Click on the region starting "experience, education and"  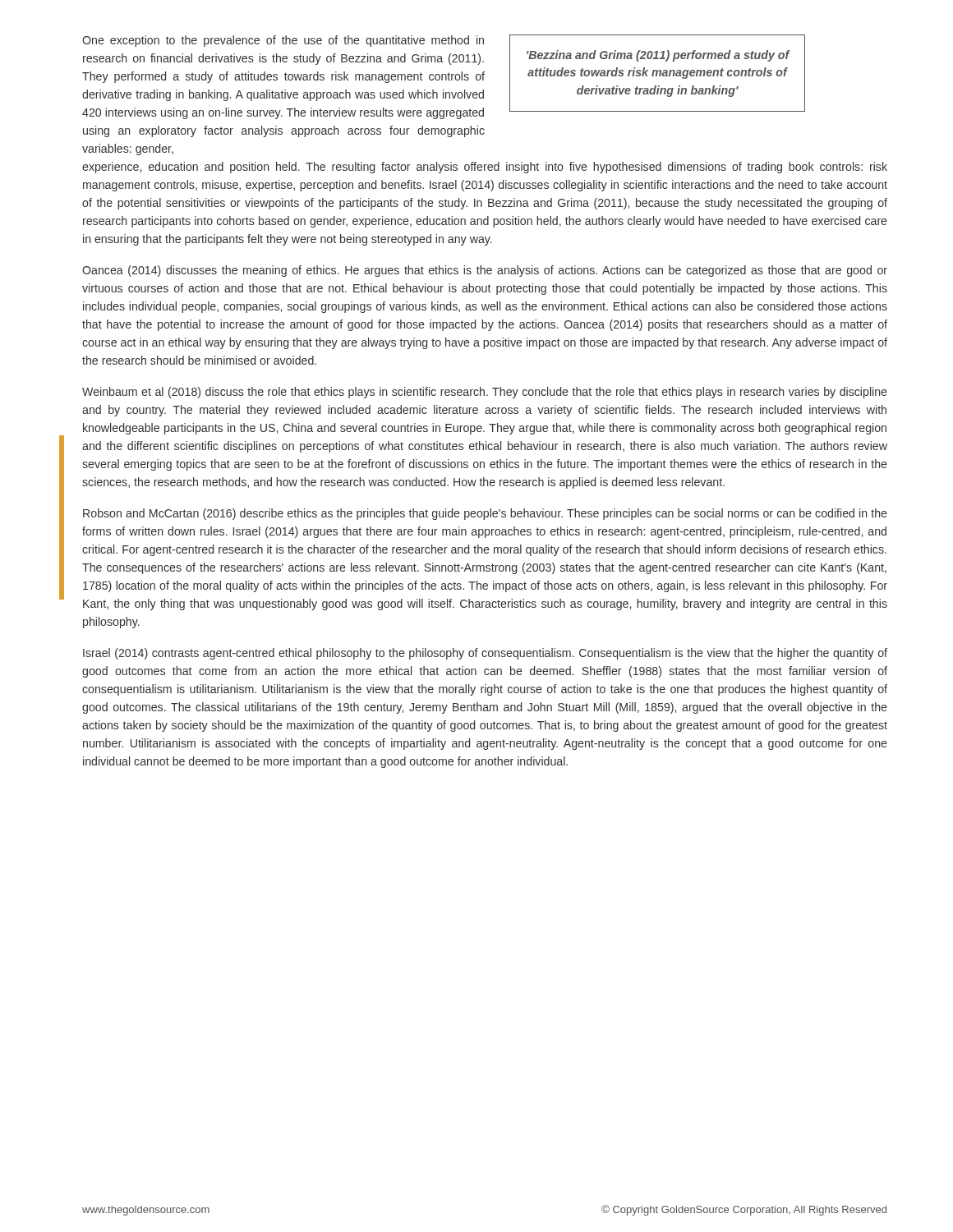click(x=485, y=203)
